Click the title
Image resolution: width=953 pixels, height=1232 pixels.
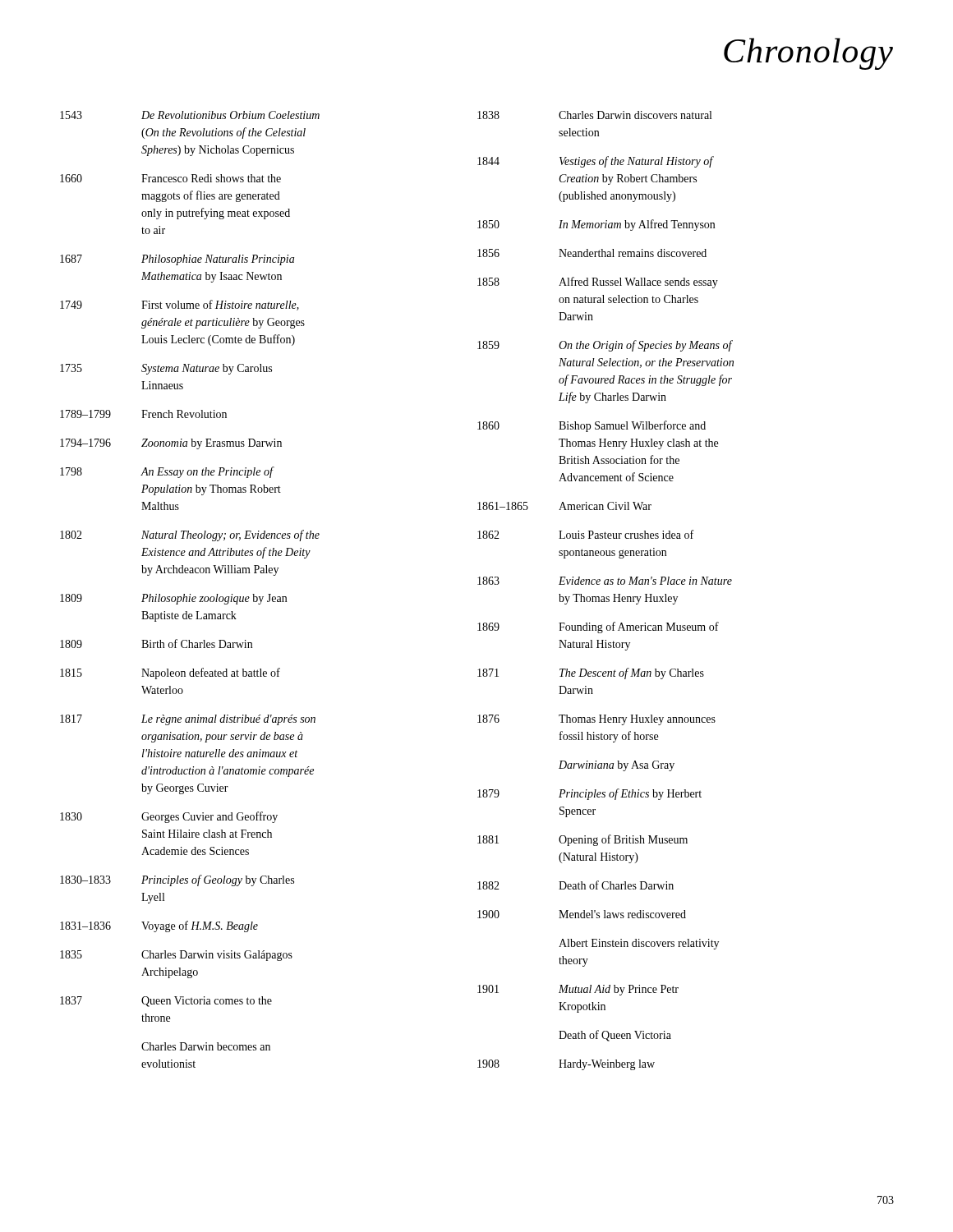[808, 51]
